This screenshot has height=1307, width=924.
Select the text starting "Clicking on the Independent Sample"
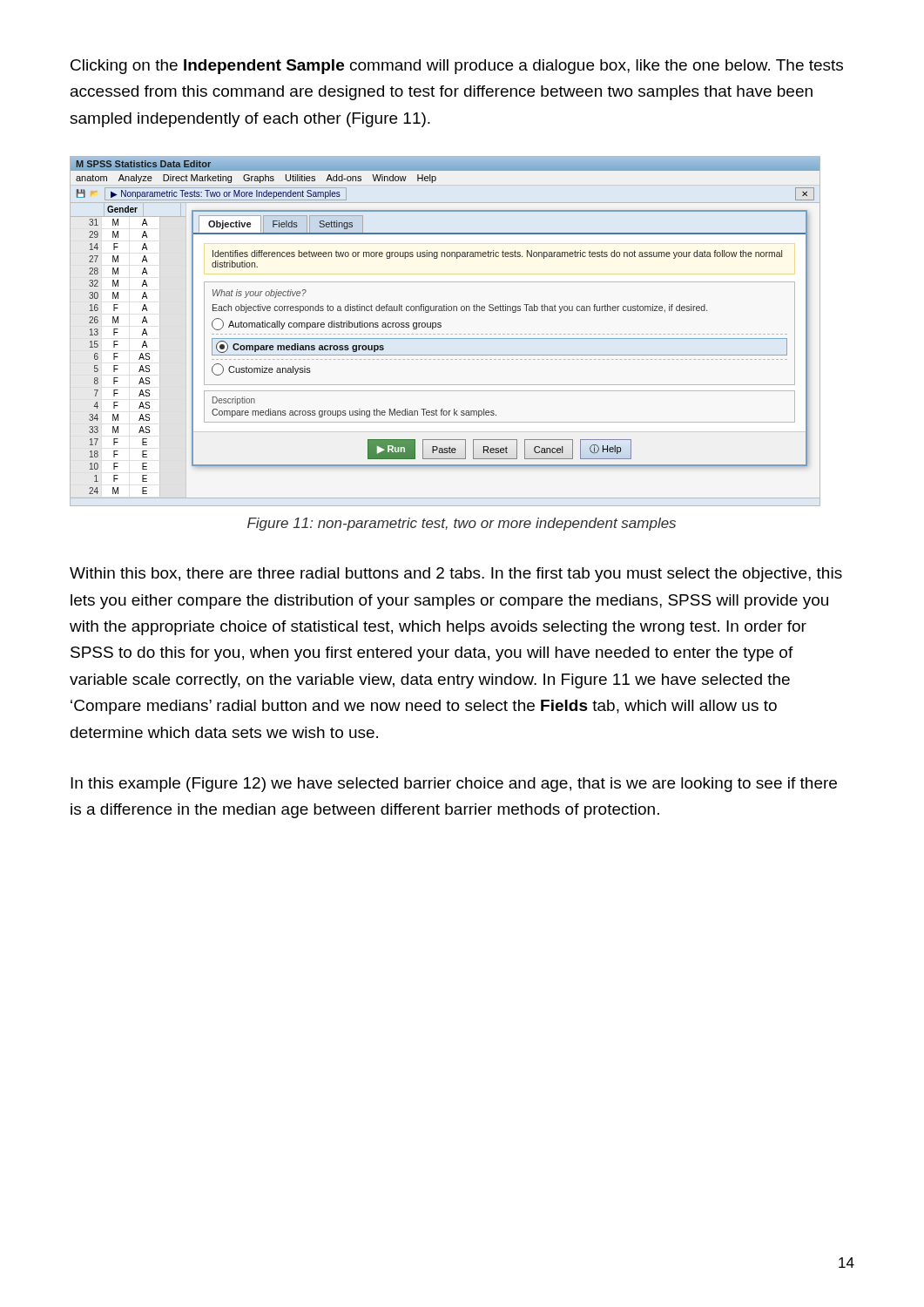tap(457, 91)
